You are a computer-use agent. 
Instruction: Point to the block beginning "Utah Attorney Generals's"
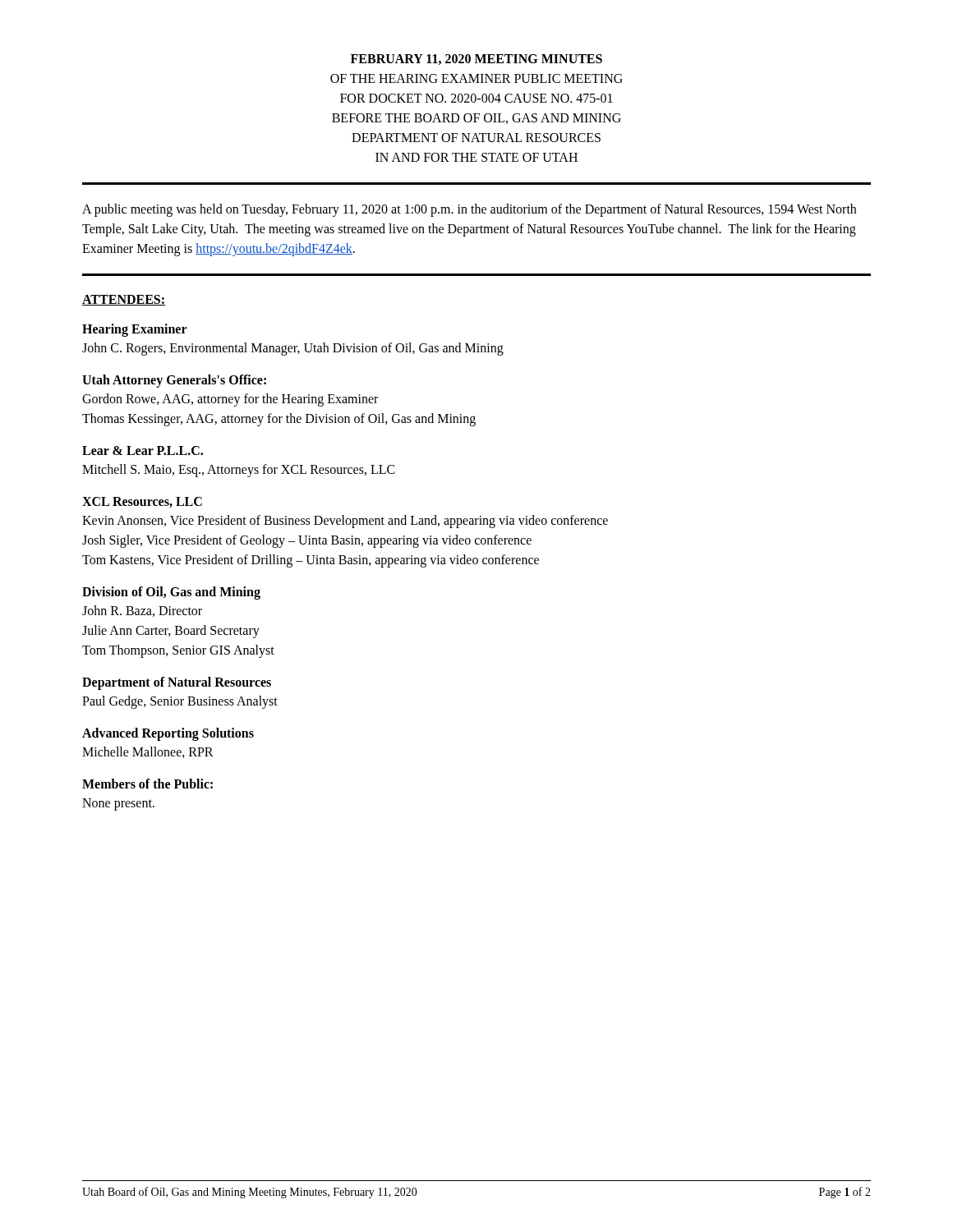(174, 381)
